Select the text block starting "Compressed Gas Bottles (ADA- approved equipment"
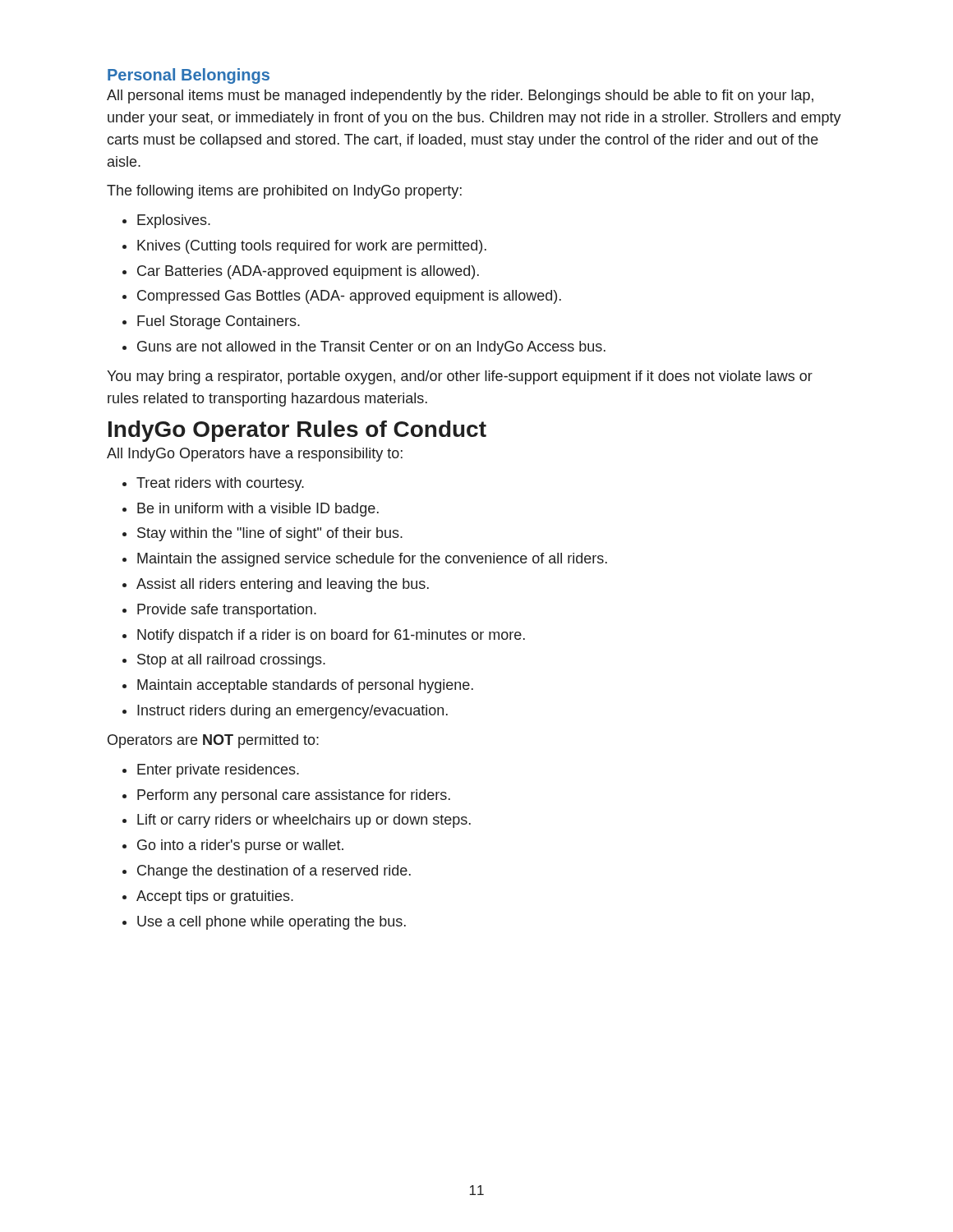 [349, 296]
